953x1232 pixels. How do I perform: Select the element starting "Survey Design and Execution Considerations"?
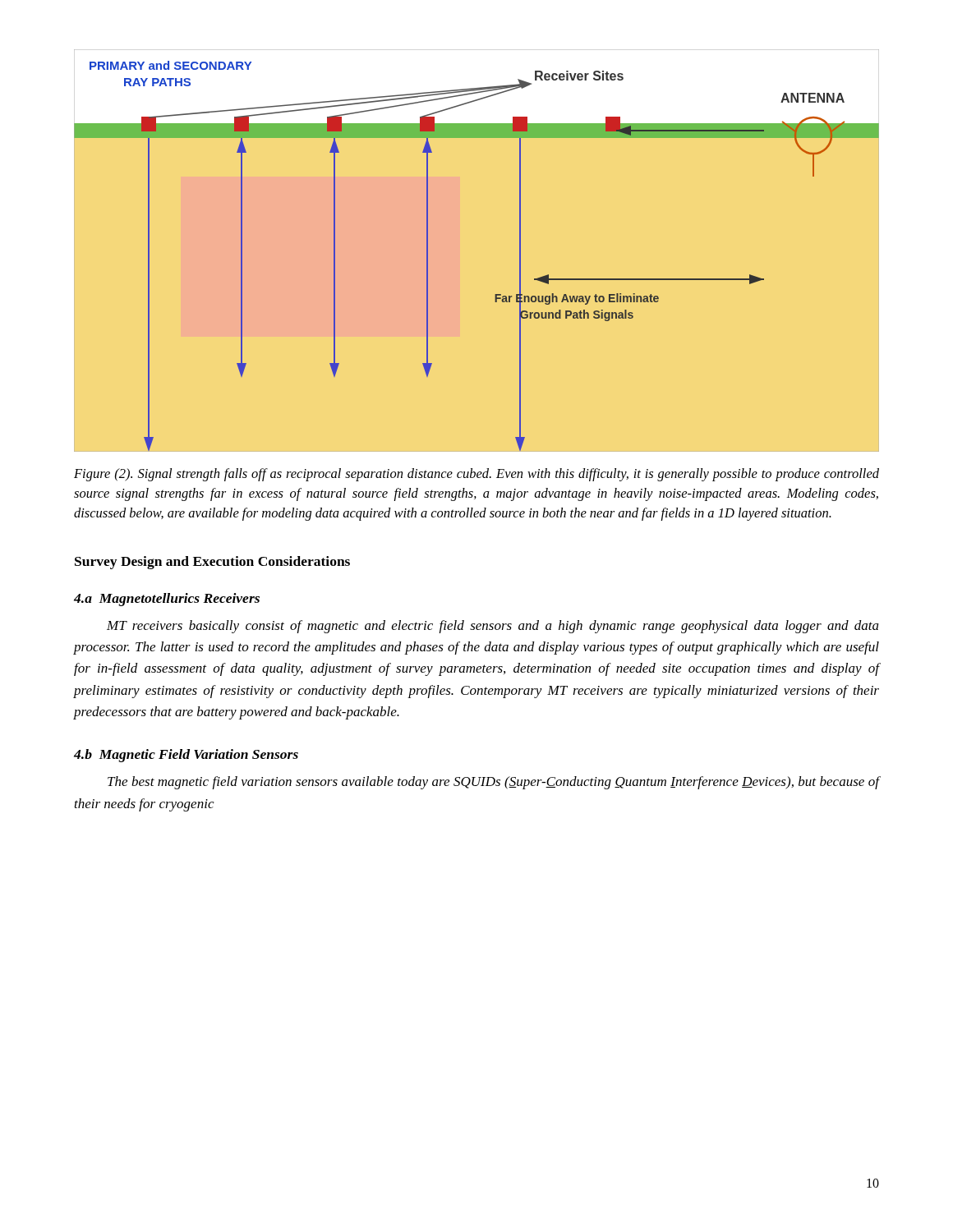pos(212,561)
